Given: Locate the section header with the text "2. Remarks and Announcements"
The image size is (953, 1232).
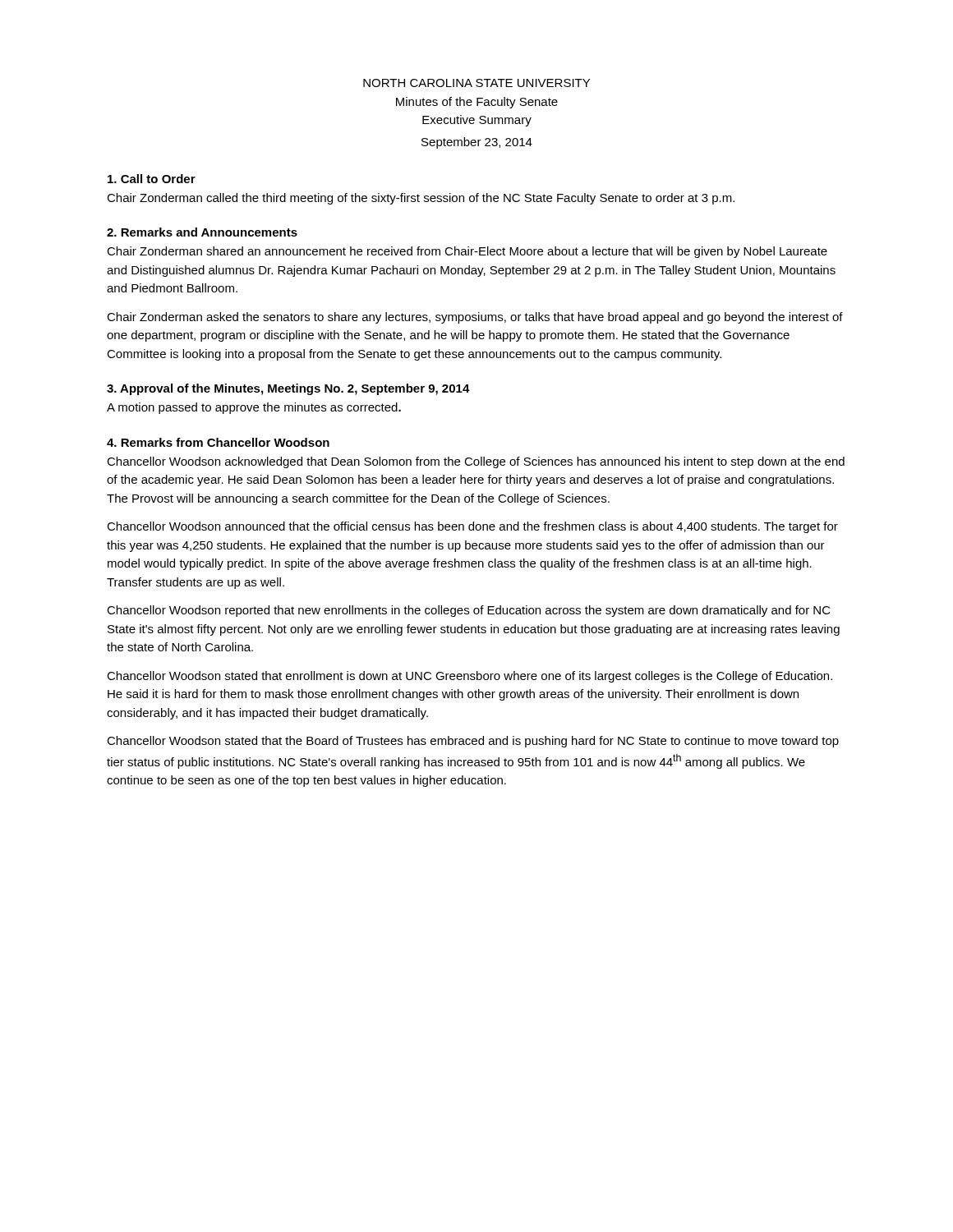Looking at the screenshot, I should pos(202,232).
